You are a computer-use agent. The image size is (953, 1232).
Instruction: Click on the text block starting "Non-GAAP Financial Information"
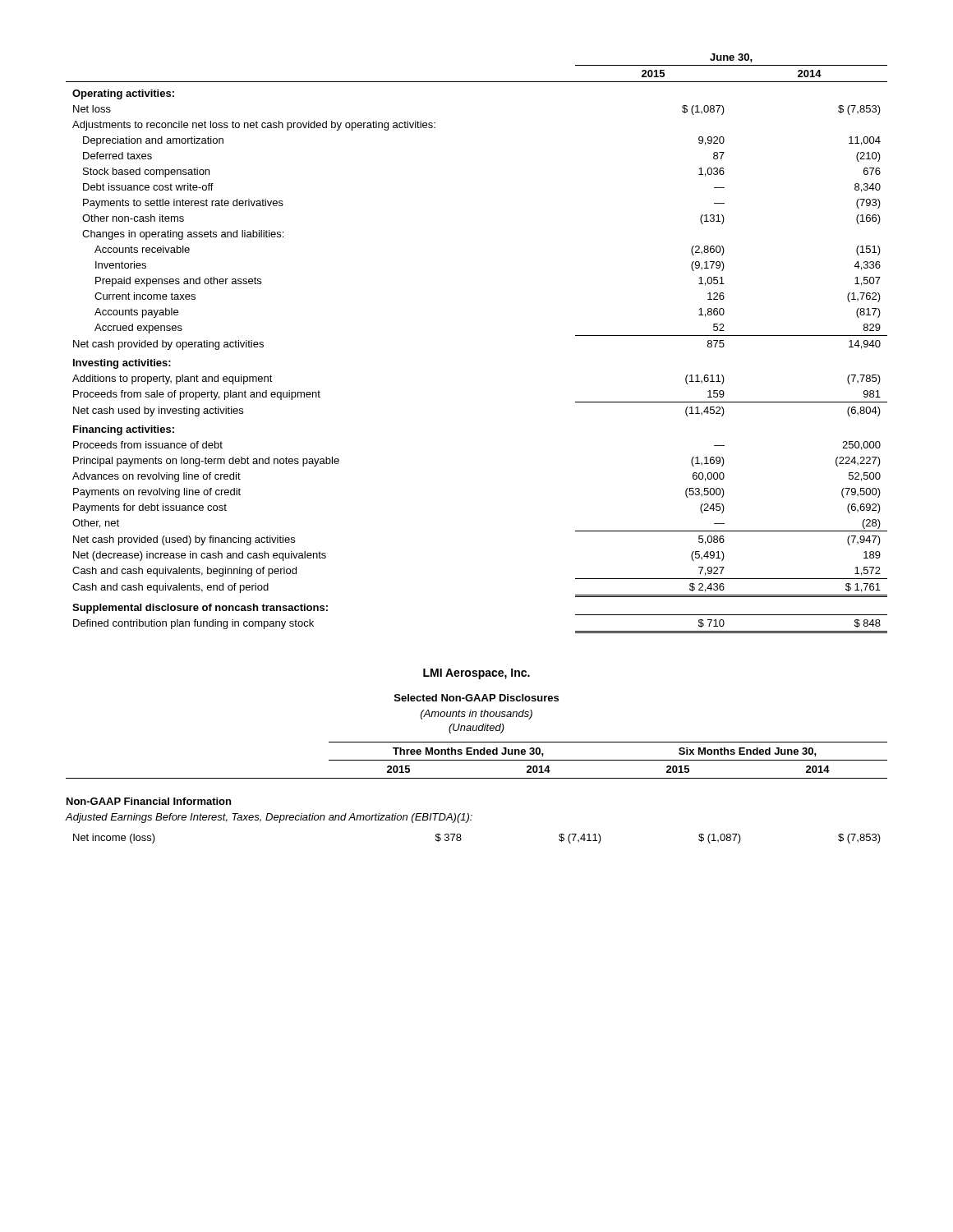click(x=149, y=801)
